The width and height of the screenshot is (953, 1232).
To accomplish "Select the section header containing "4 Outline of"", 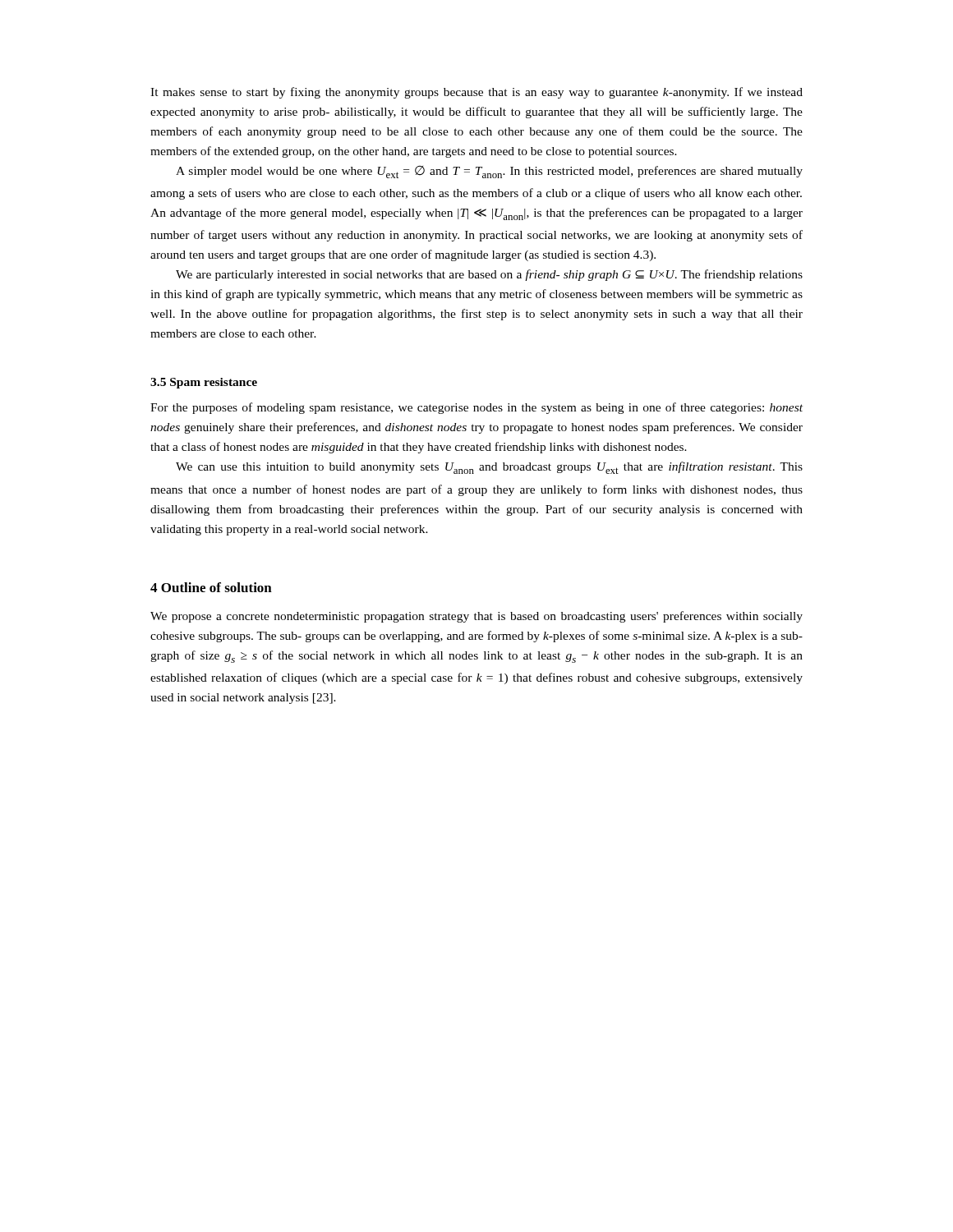I will coord(211,587).
